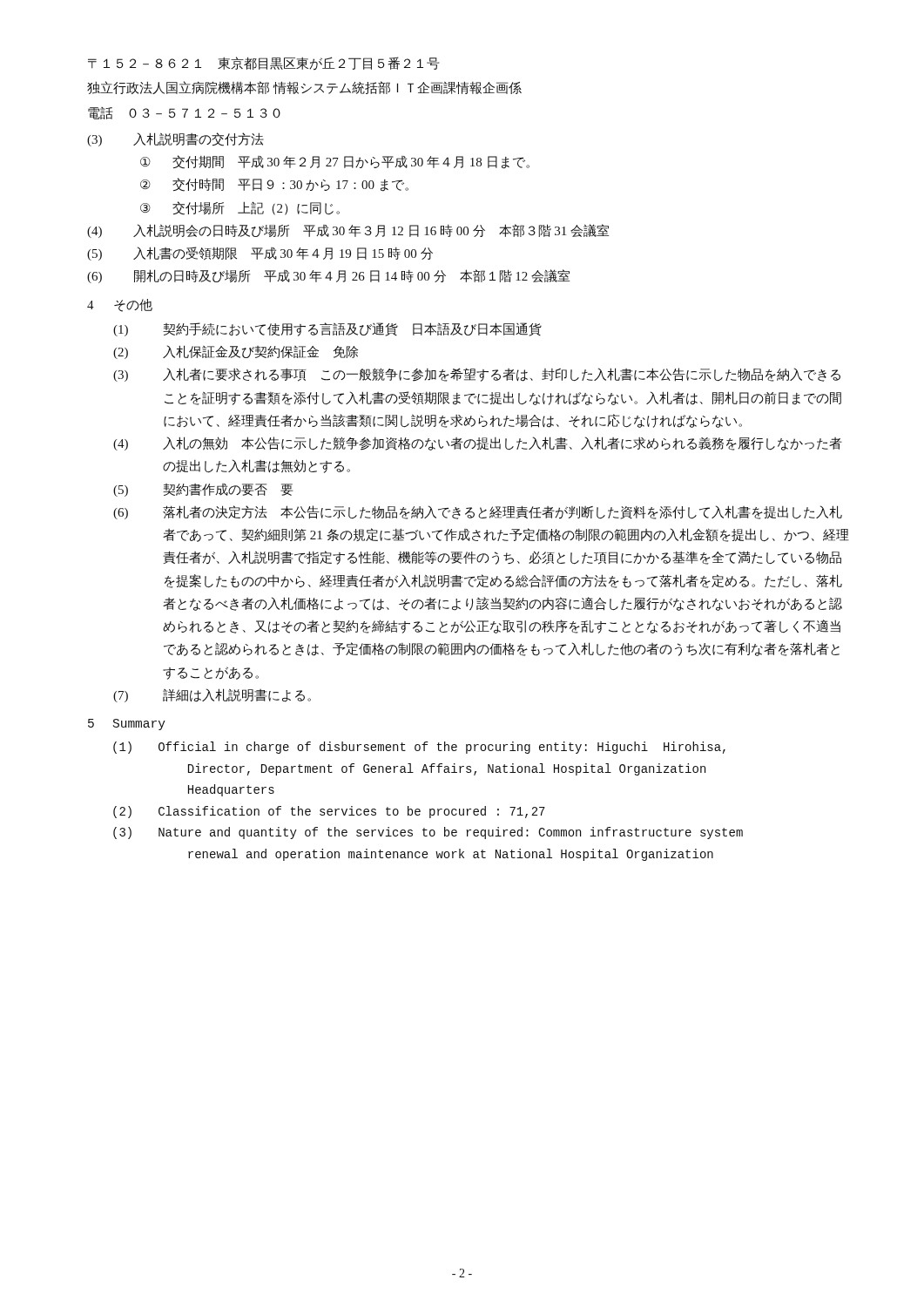Find the list item that says "(3) Nature and quantity of the"
This screenshot has width=924, height=1307.
click(x=427, y=844)
